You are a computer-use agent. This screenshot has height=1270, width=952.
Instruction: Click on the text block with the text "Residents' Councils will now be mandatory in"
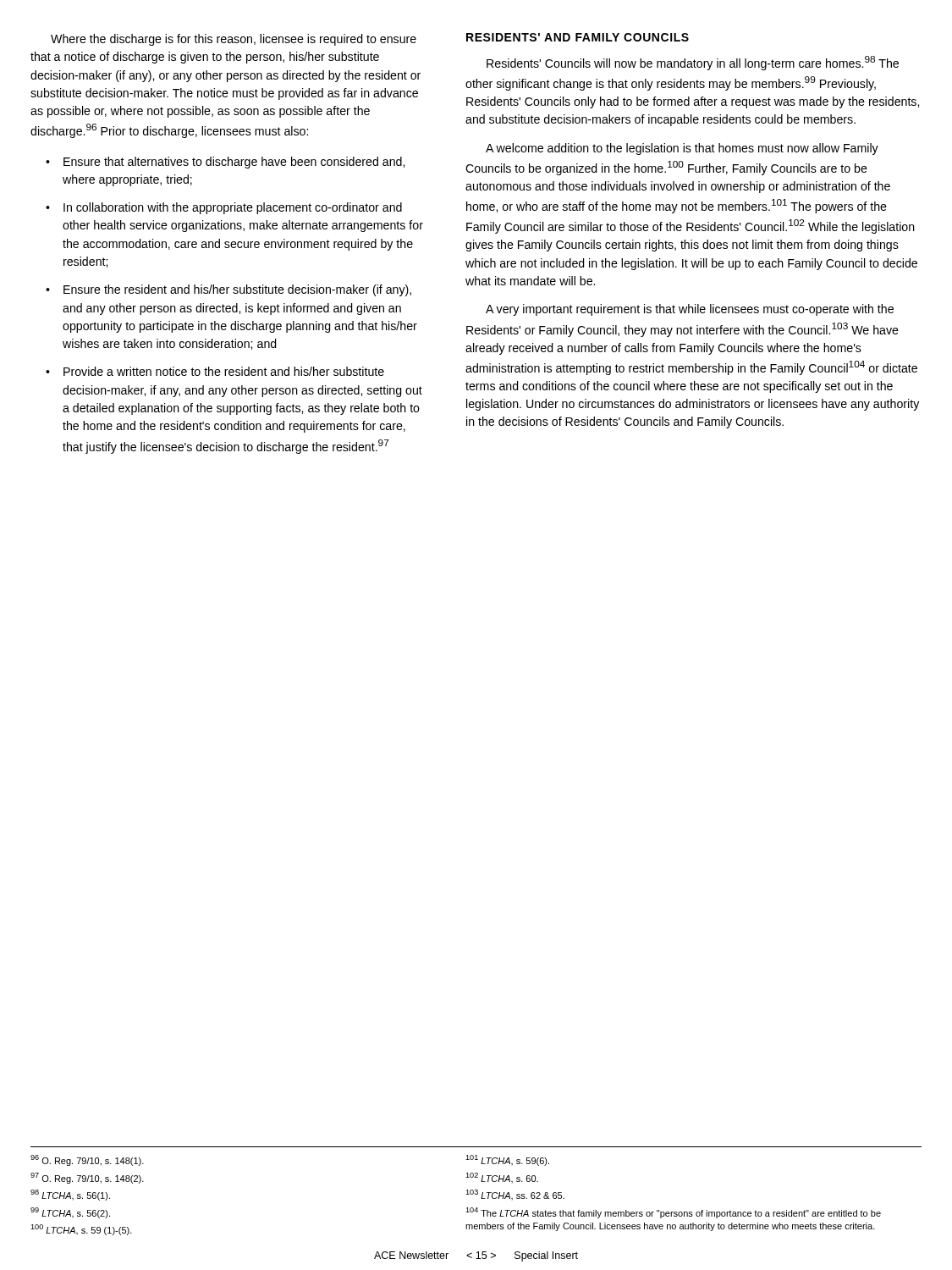(x=693, y=90)
